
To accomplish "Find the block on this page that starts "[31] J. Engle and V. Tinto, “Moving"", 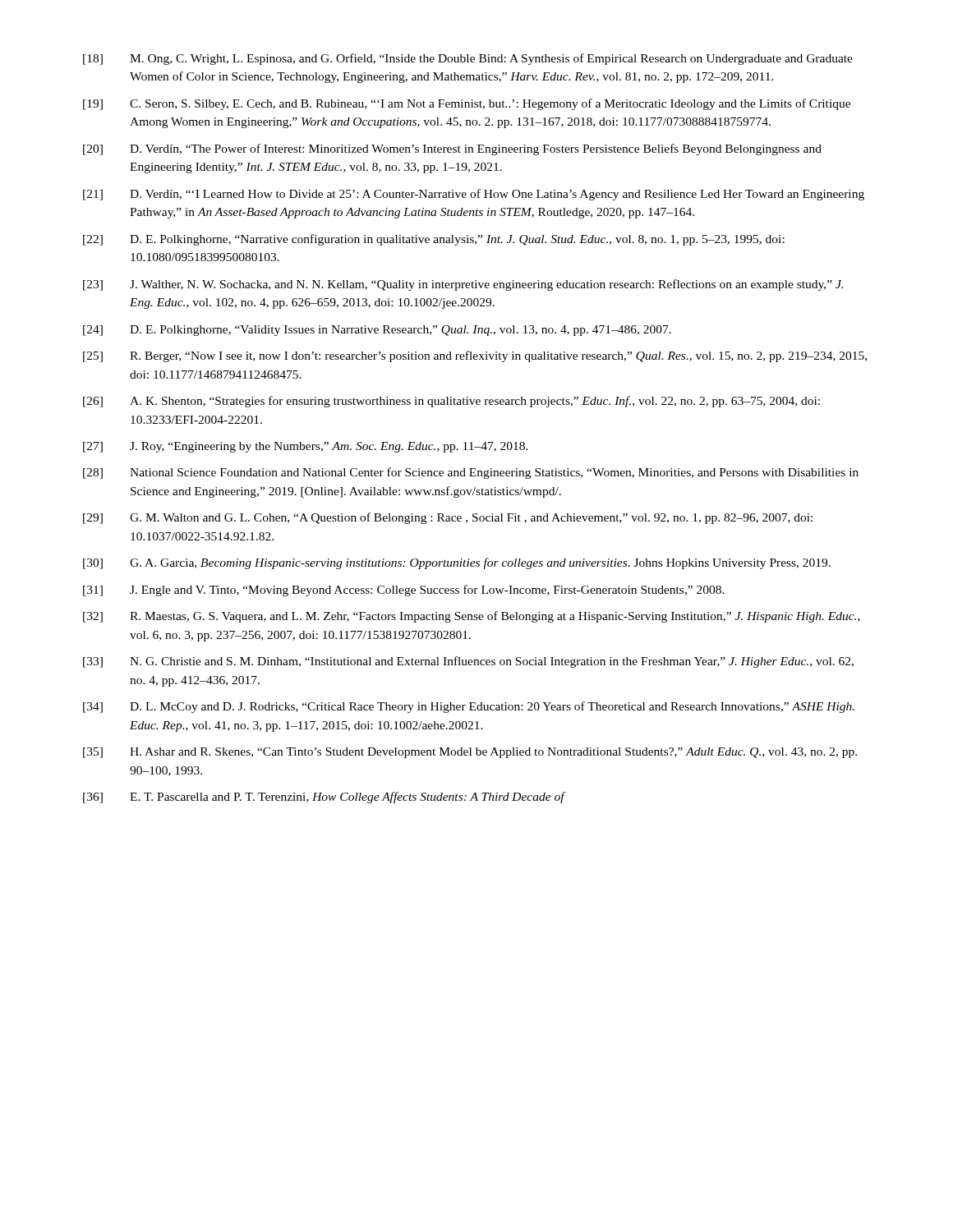I will click(476, 590).
